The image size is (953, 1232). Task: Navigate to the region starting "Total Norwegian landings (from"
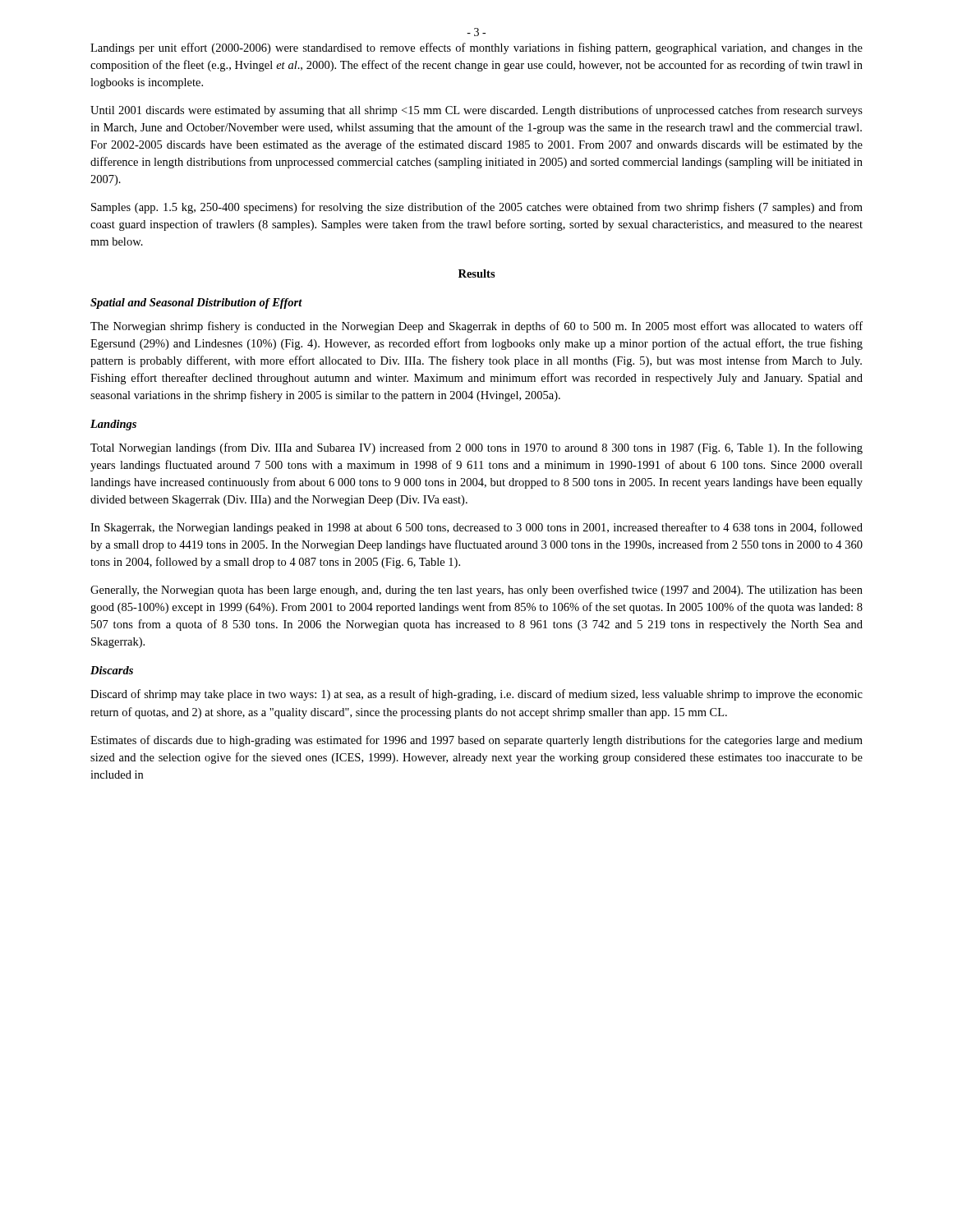tap(476, 545)
